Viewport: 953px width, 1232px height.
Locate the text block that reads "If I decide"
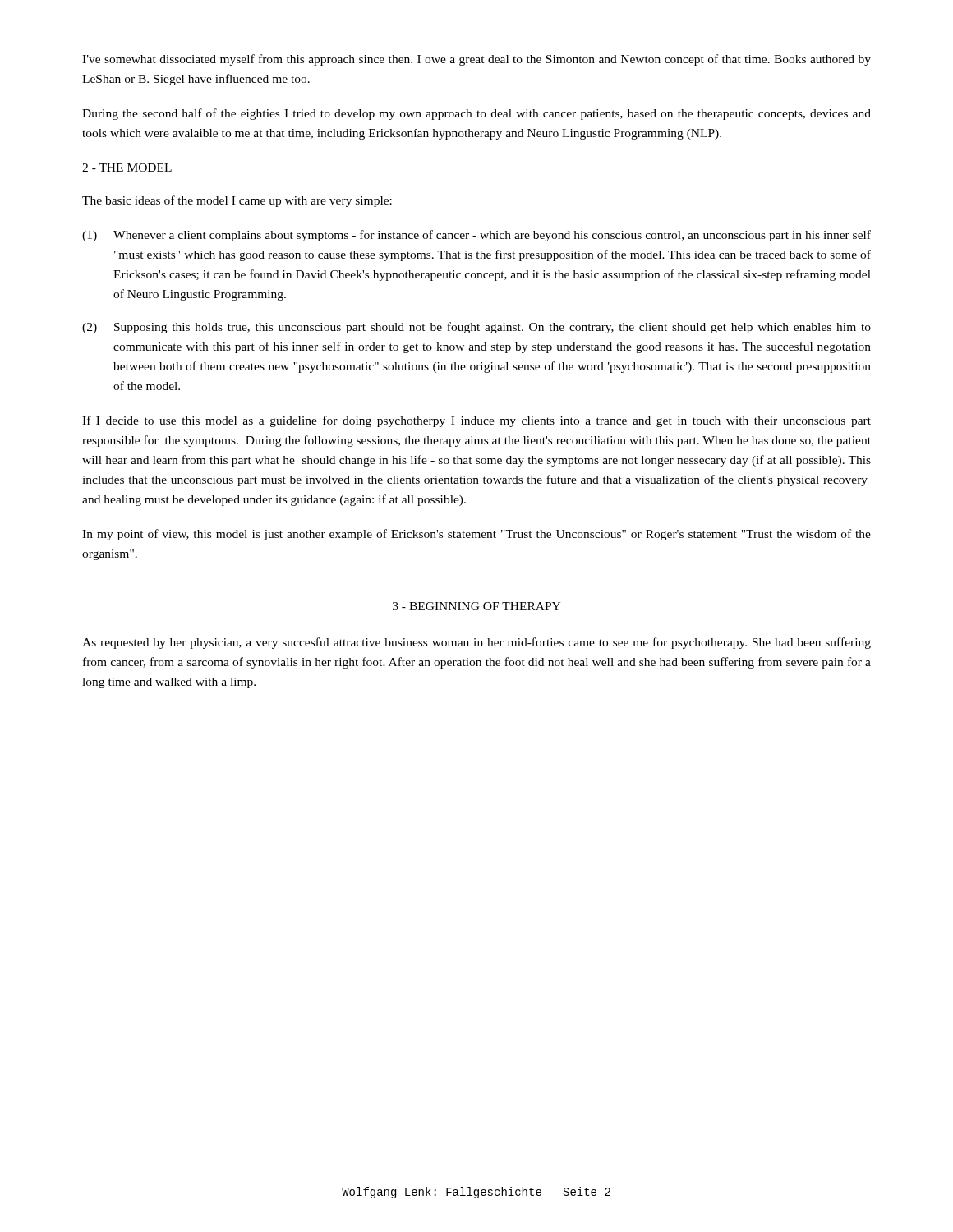(476, 460)
